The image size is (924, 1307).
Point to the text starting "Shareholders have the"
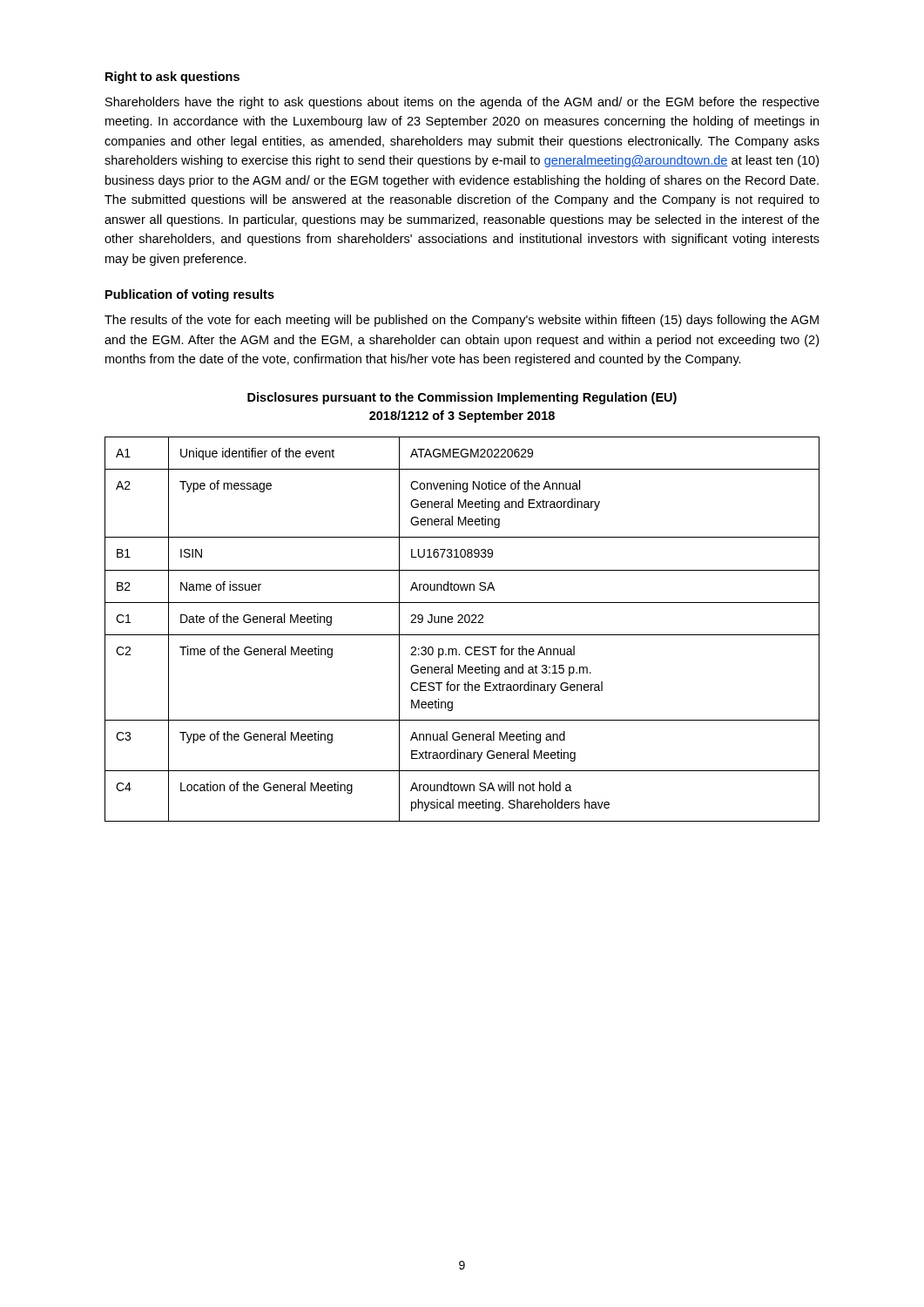pos(462,180)
